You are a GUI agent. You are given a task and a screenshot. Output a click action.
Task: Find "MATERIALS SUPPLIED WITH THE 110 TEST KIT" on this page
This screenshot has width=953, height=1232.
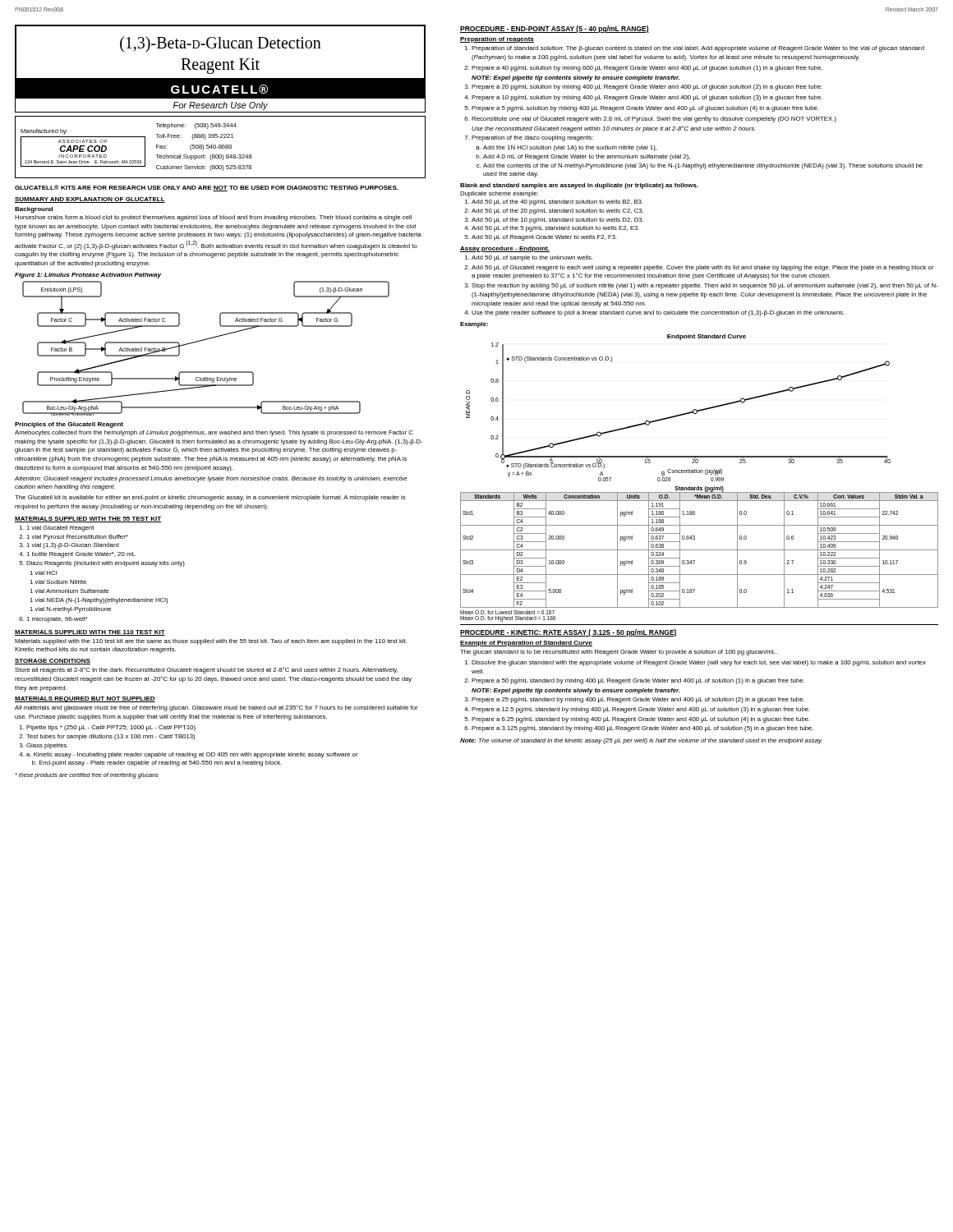click(90, 632)
